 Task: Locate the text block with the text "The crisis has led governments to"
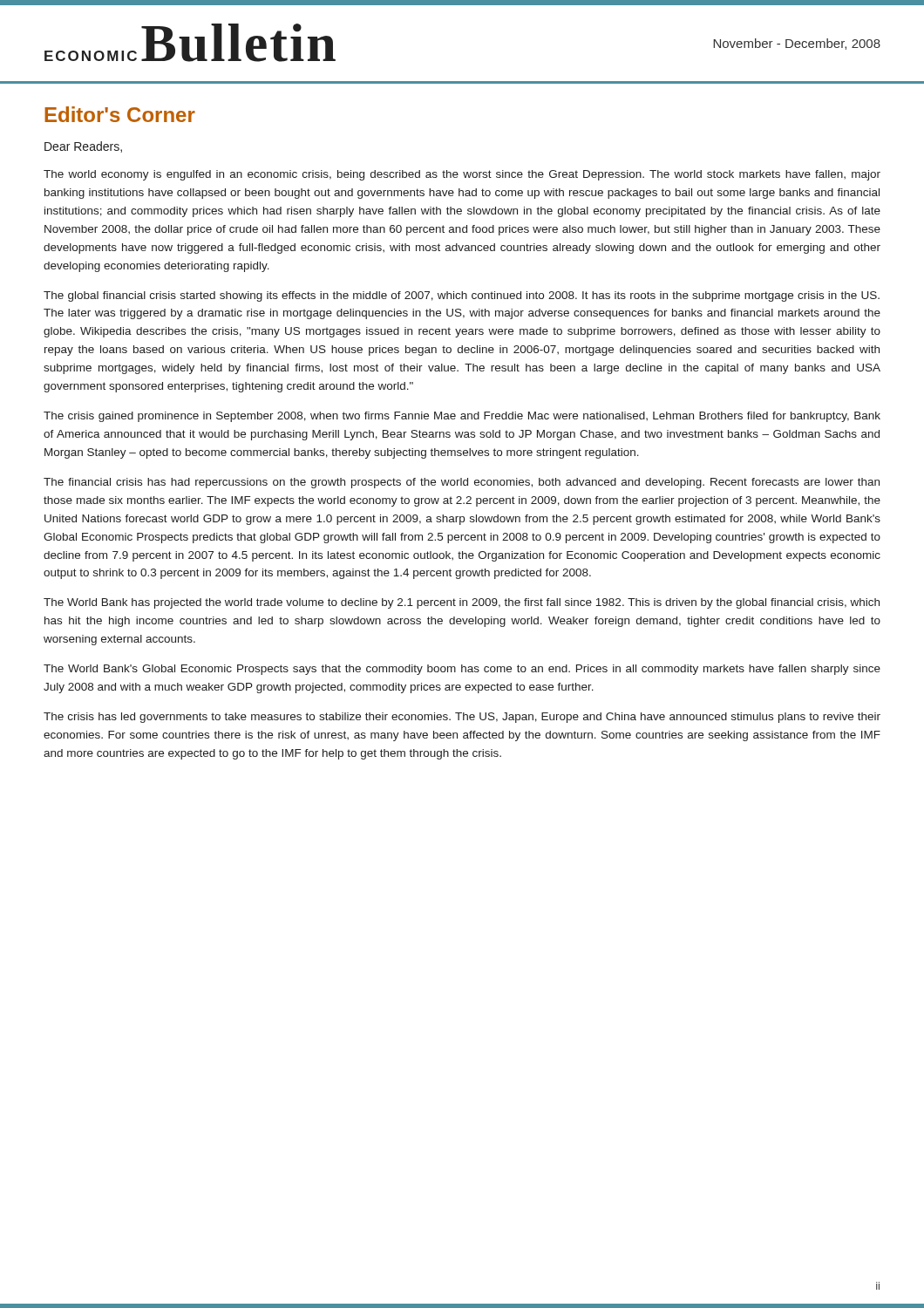pyautogui.click(x=462, y=735)
